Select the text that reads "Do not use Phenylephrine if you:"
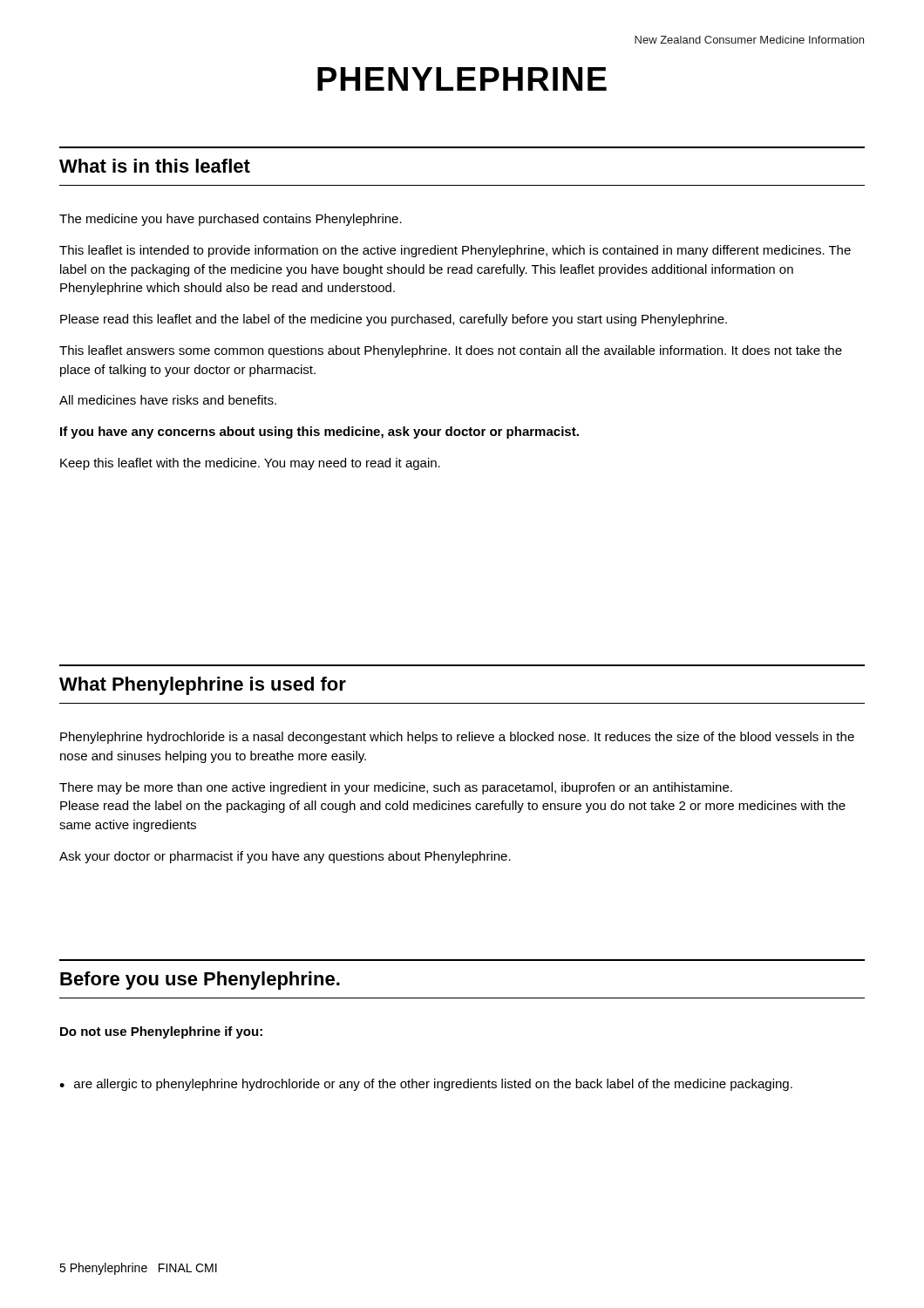This screenshot has width=924, height=1308. click(161, 1031)
